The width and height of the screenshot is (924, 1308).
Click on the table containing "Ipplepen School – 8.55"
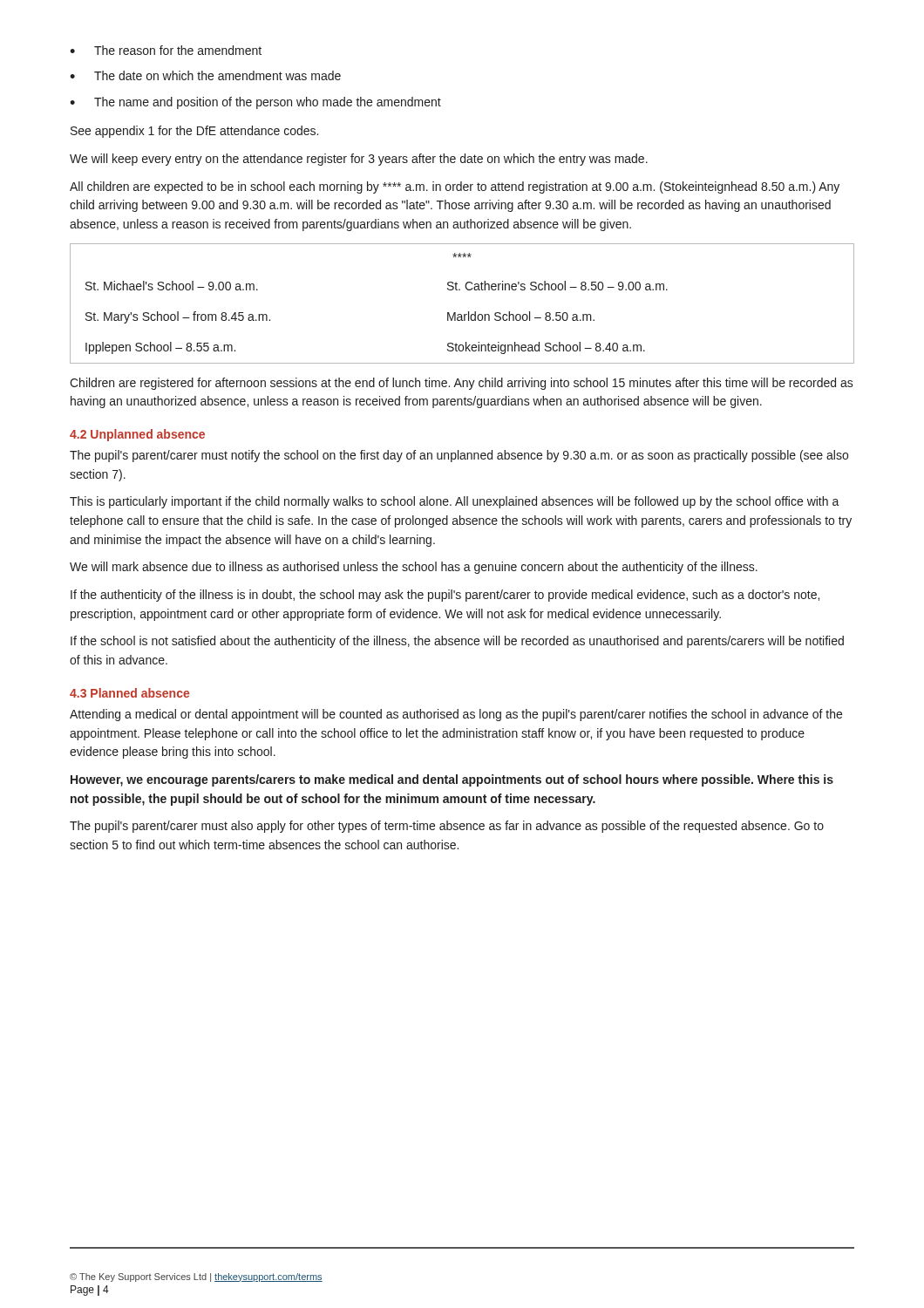[462, 303]
